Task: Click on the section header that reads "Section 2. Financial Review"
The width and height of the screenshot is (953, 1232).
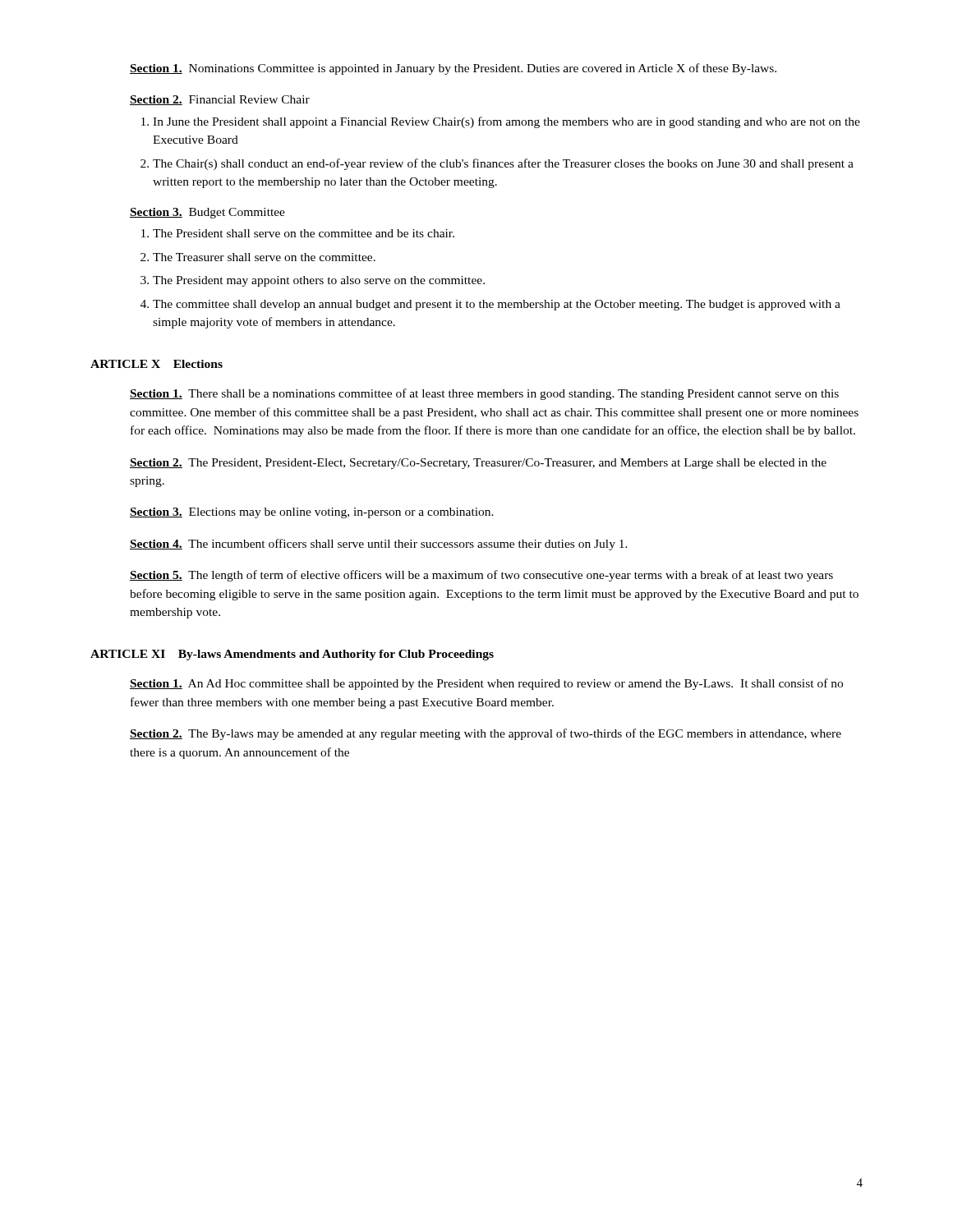Action: [x=220, y=99]
